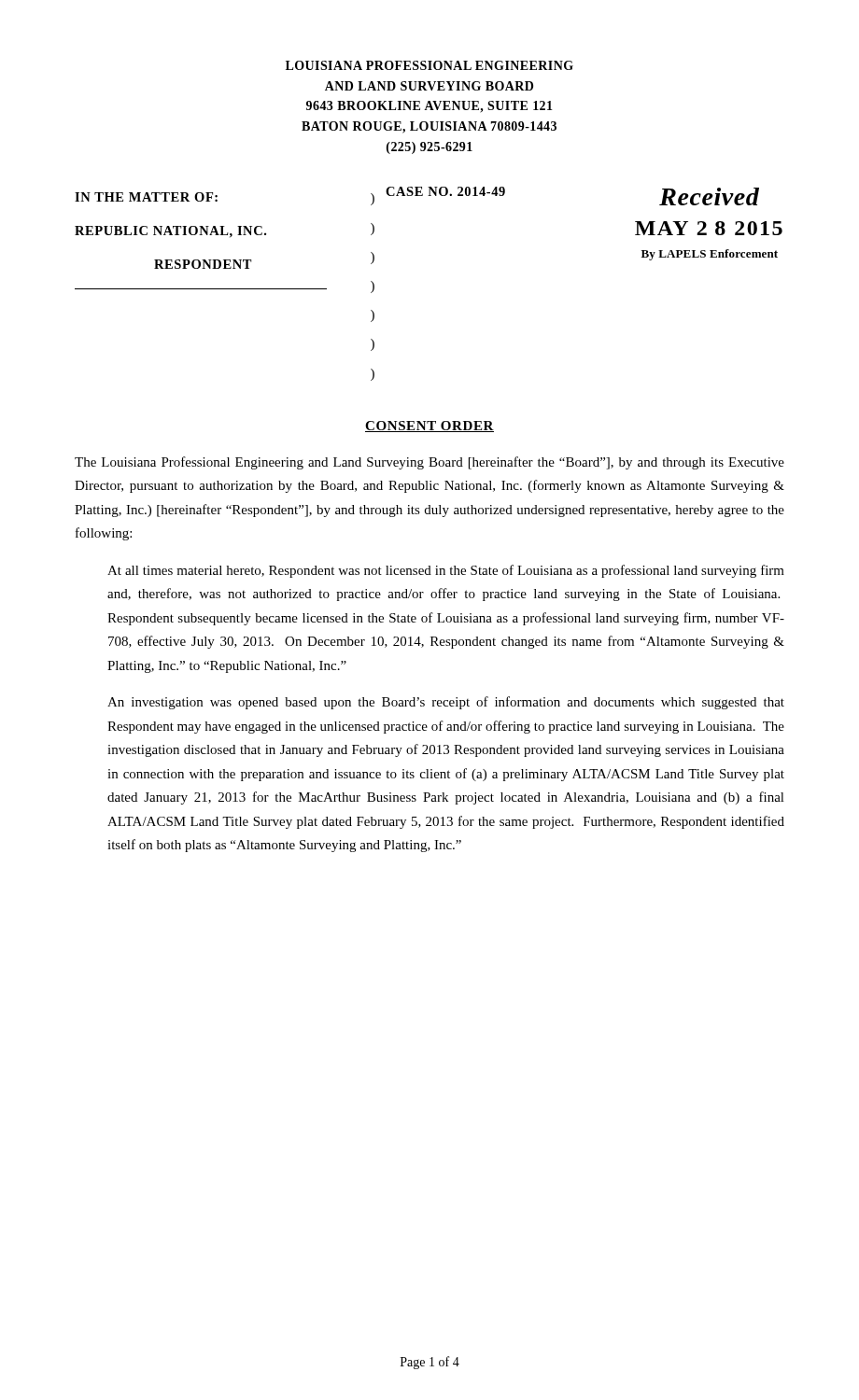
Task: Select the text block with the text "At all times material hereto, Respondent was"
Action: pos(446,618)
